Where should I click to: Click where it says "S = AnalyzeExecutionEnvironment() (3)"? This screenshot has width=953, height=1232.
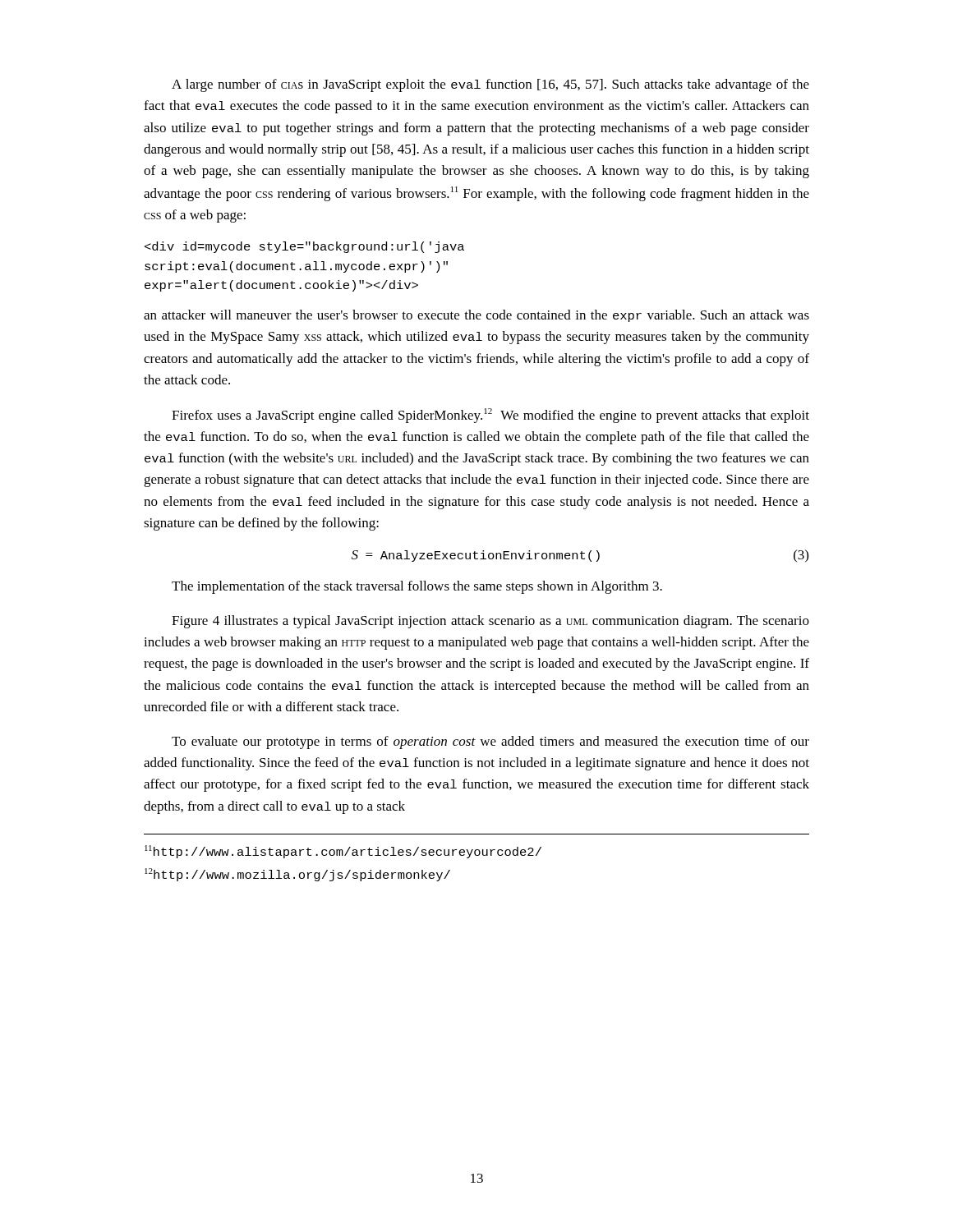(x=476, y=555)
